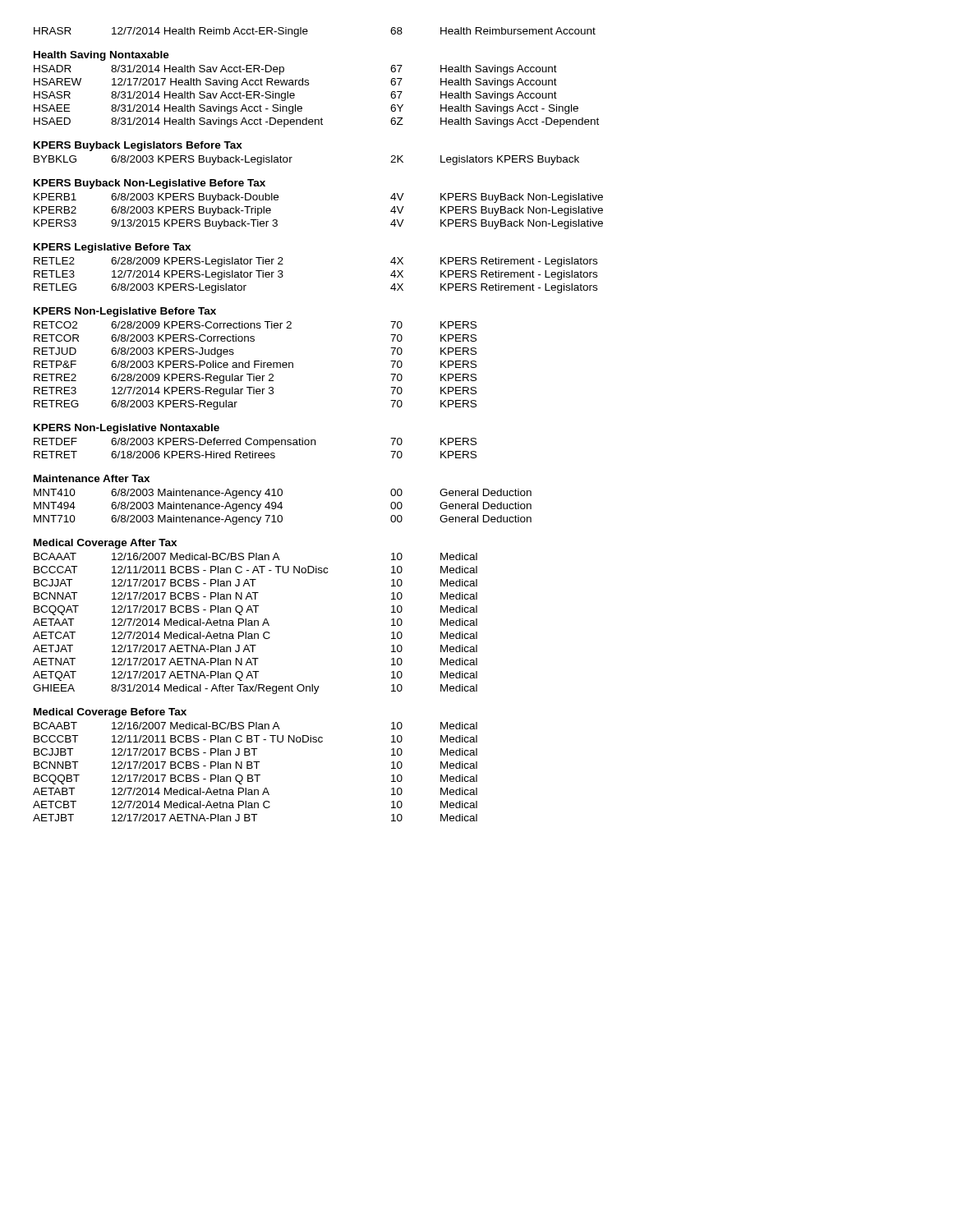Viewport: 953px width, 1232px height.
Task: Select the element starting "BCJJAT 12/17/2017 BCBS - Plan"
Action: click(476, 583)
